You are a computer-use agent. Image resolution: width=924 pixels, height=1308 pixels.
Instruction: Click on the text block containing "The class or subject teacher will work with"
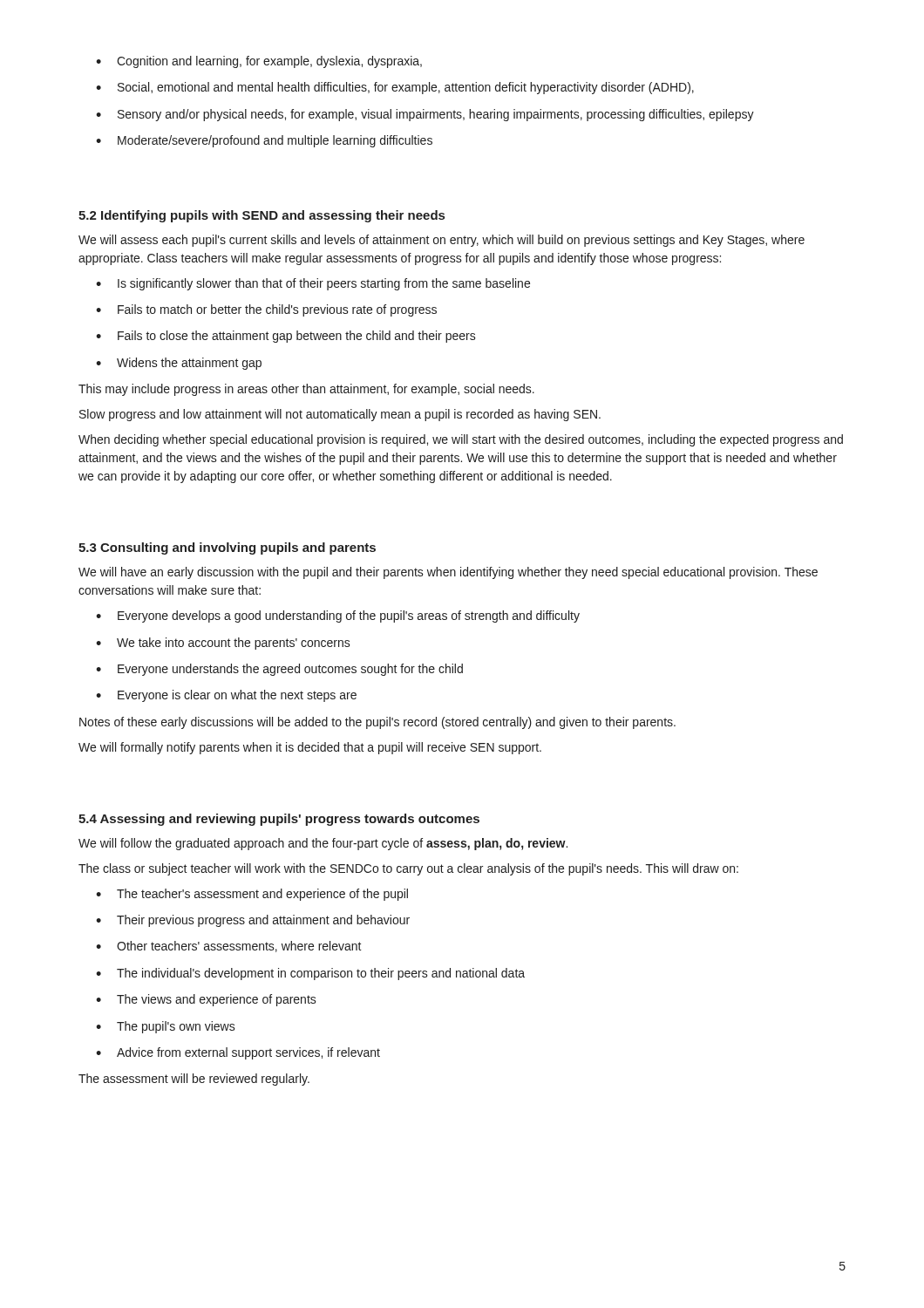pos(409,868)
